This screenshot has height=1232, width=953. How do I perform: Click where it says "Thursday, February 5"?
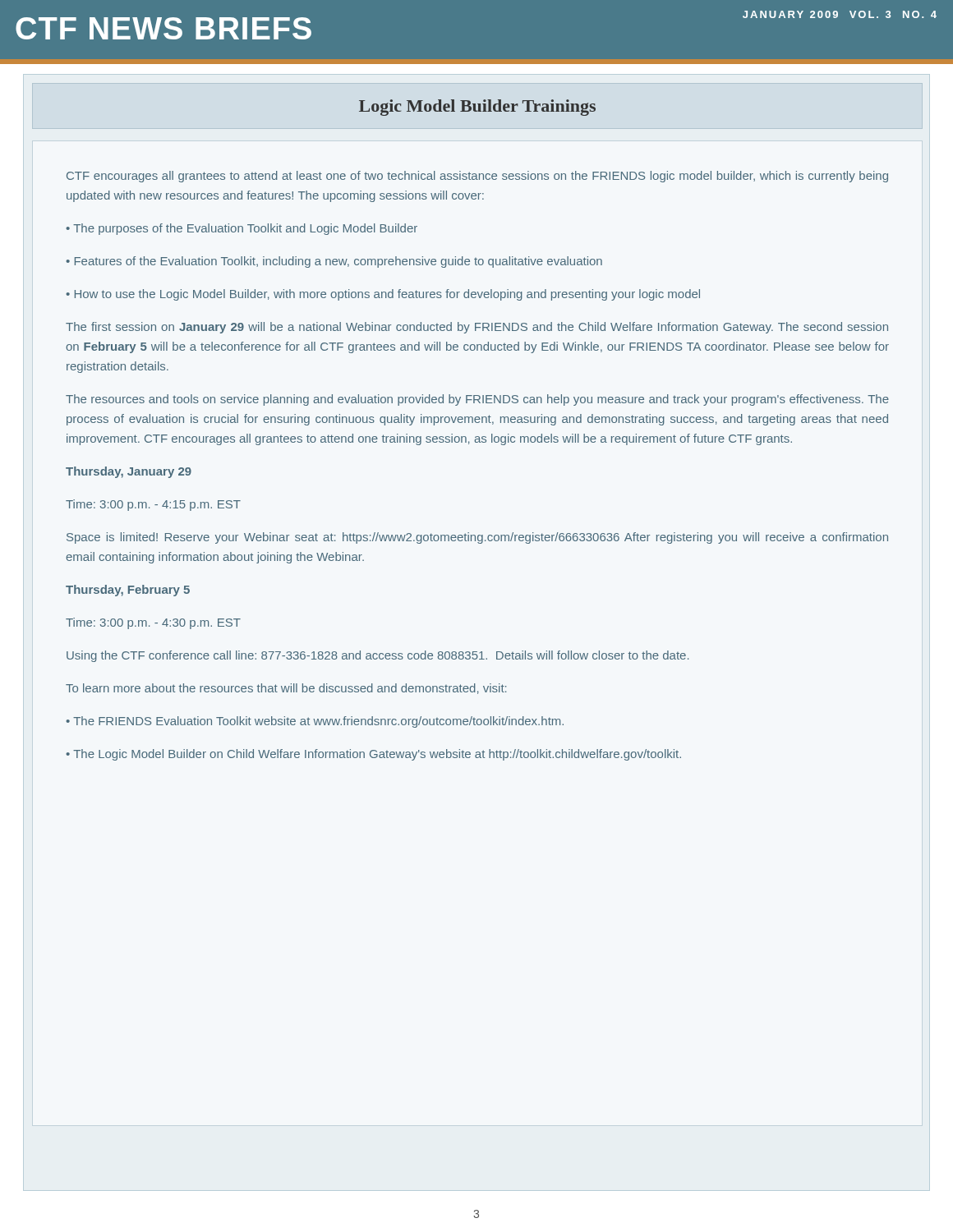pos(128,591)
